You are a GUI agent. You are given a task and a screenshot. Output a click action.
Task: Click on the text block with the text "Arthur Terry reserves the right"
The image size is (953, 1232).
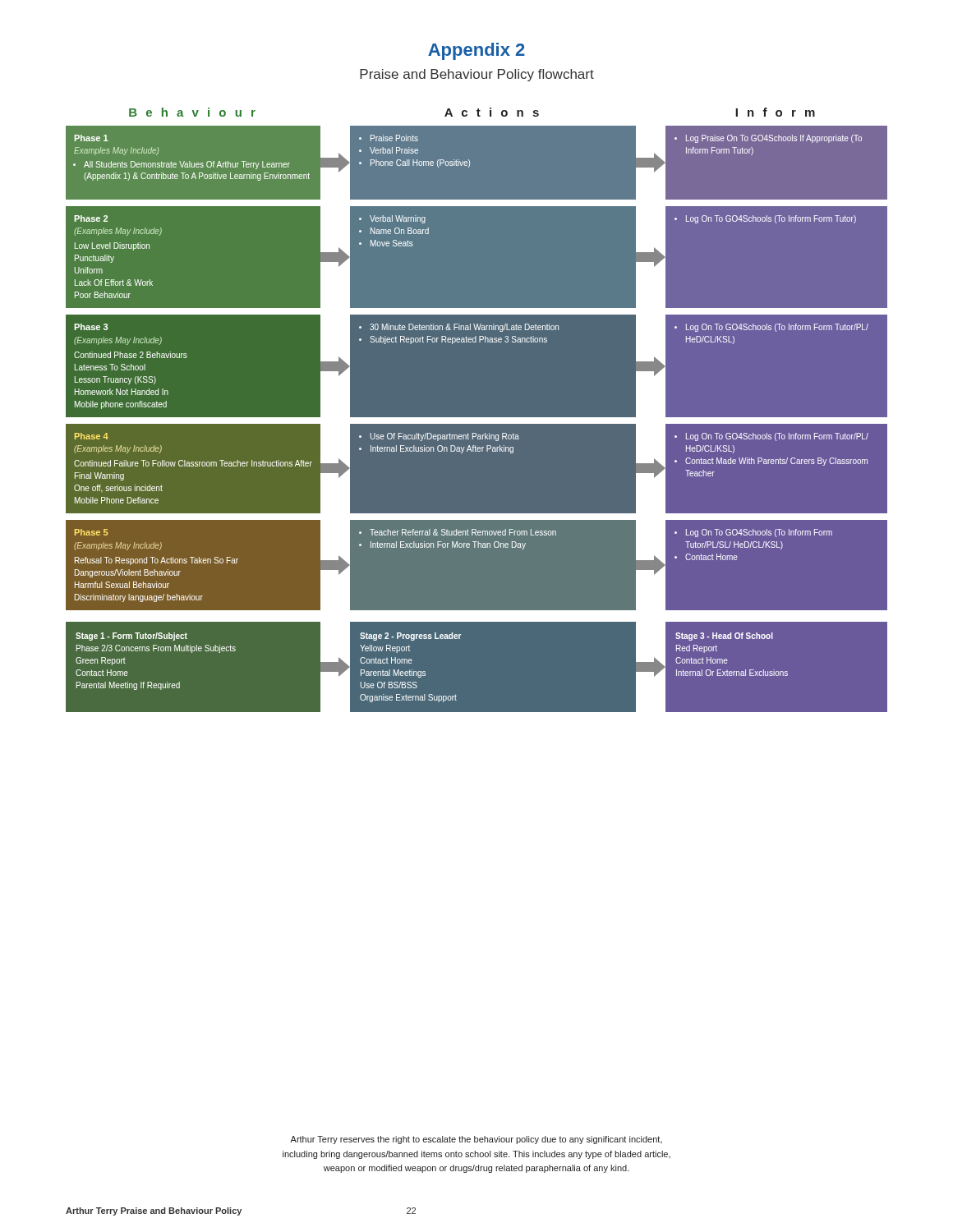[476, 1154]
